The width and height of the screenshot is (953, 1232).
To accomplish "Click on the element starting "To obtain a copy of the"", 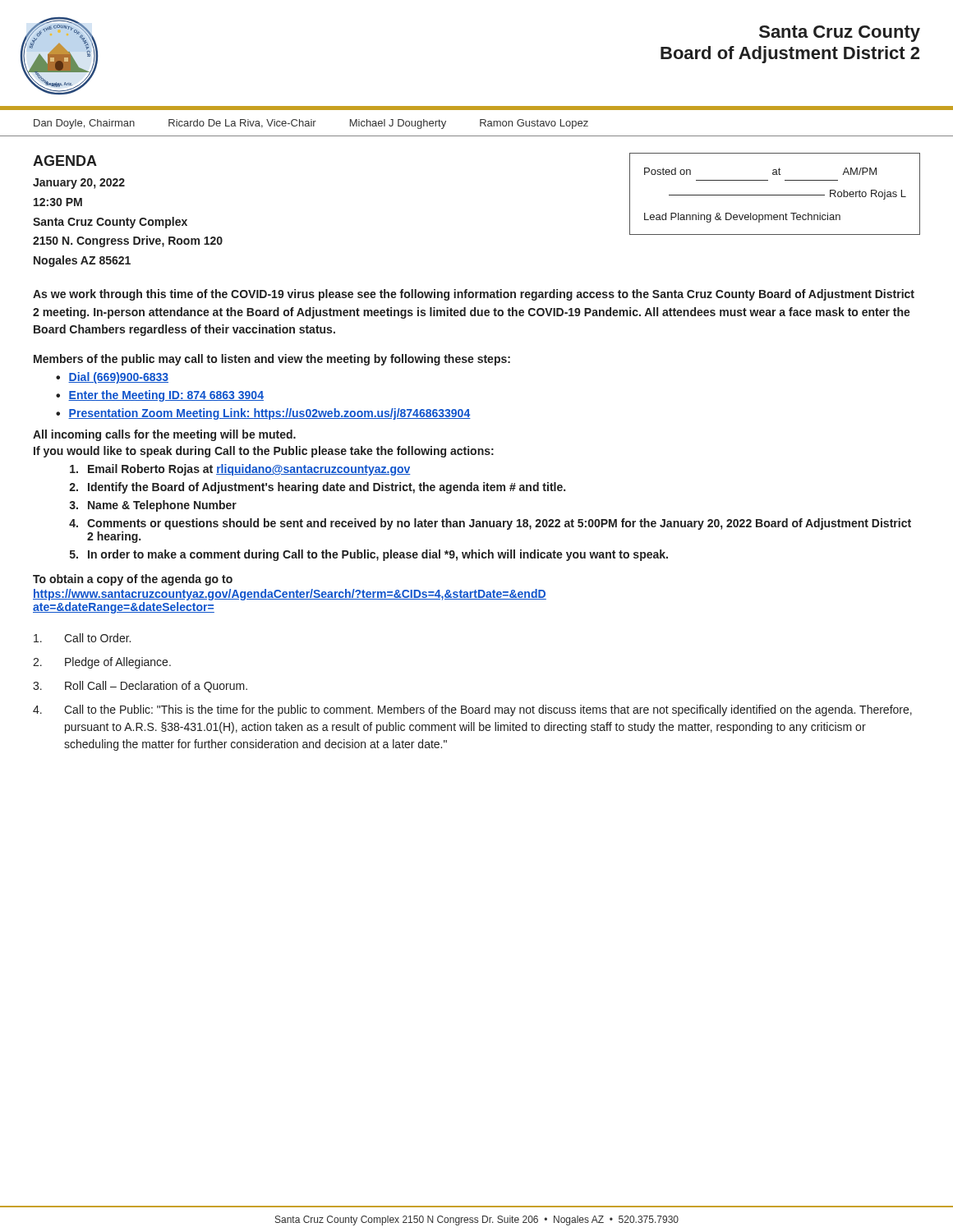I will pos(133,579).
